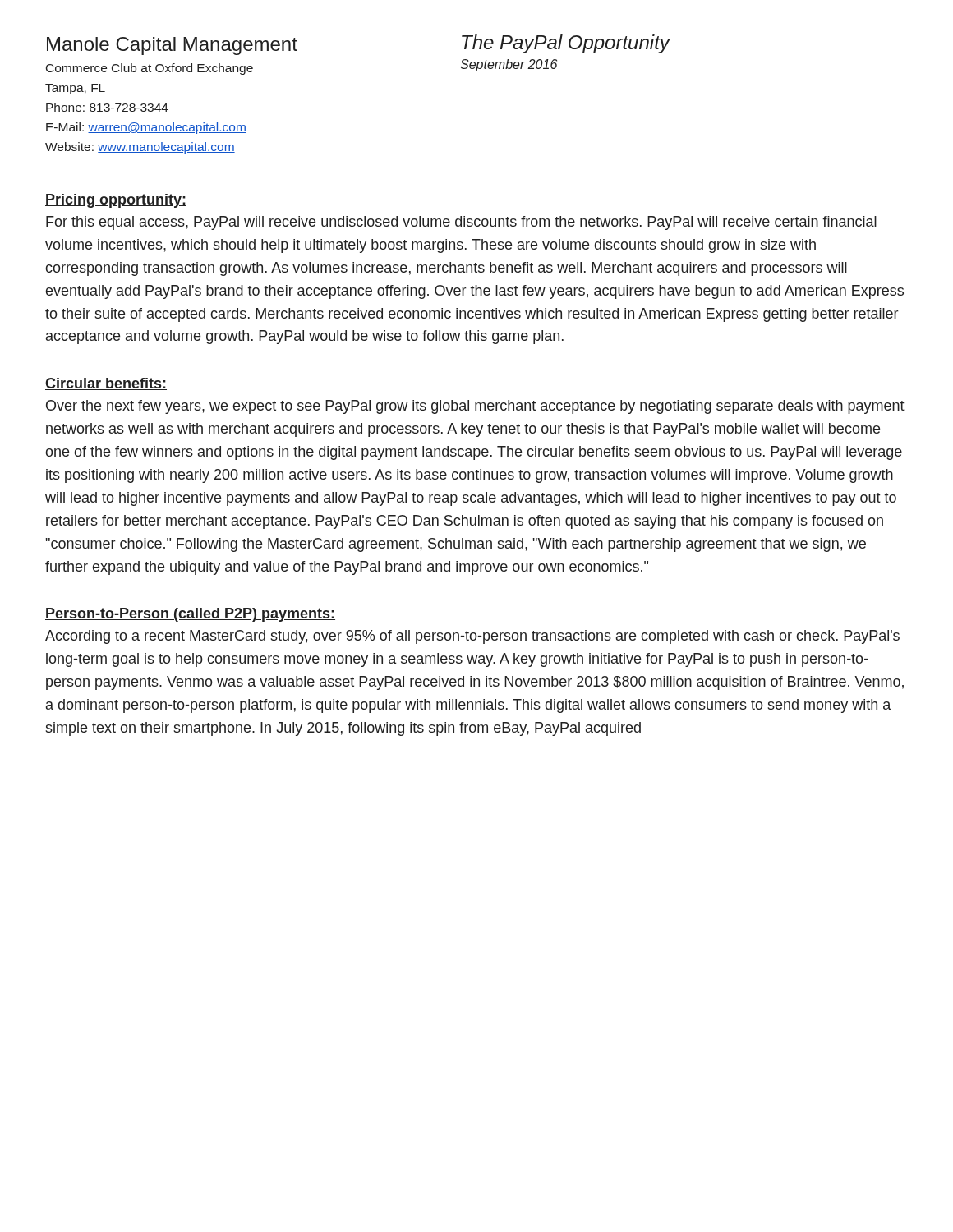Click on the section header that reads "Circular benefits:"

[106, 384]
